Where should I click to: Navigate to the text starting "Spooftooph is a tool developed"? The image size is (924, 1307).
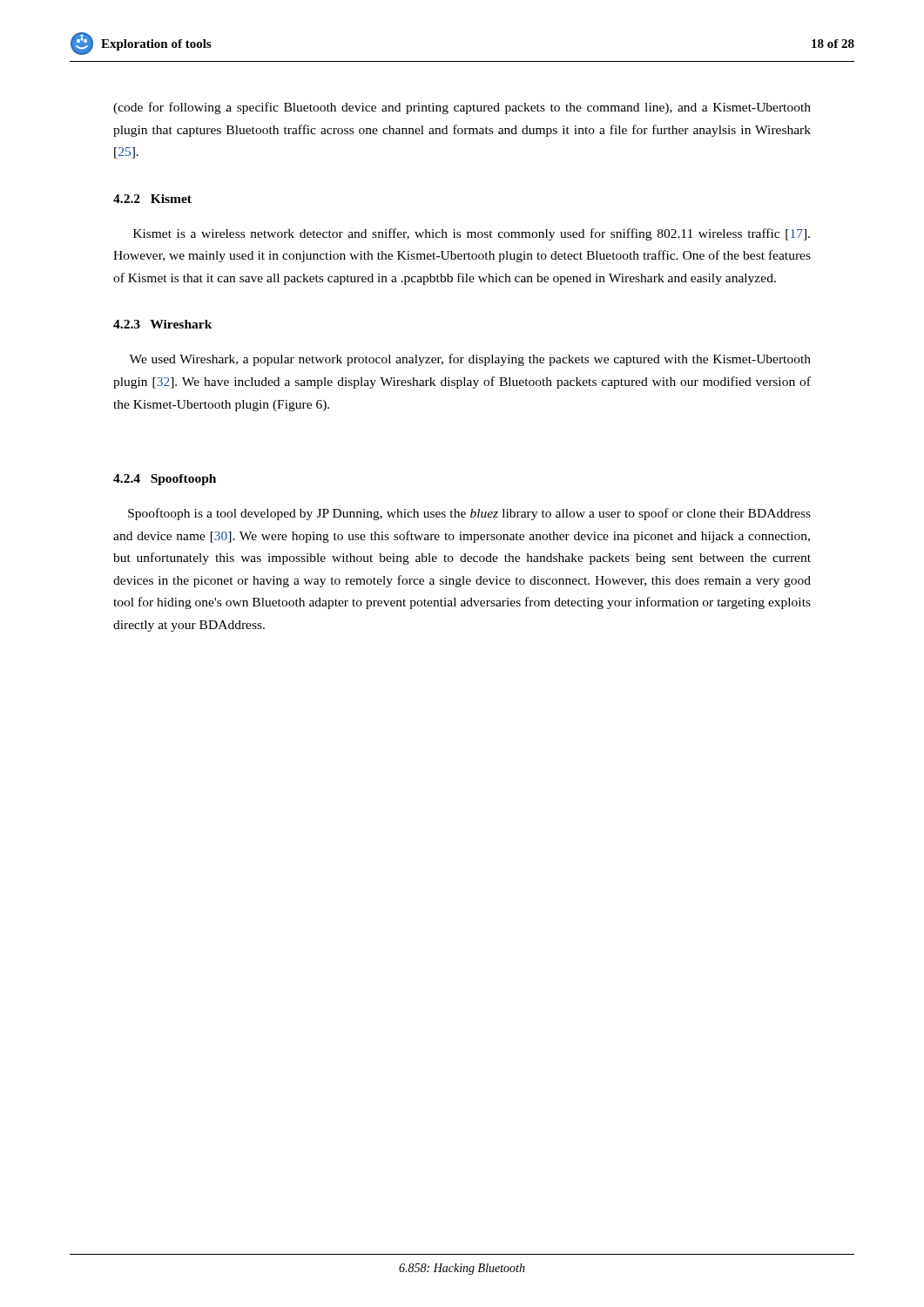pos(462,568)
